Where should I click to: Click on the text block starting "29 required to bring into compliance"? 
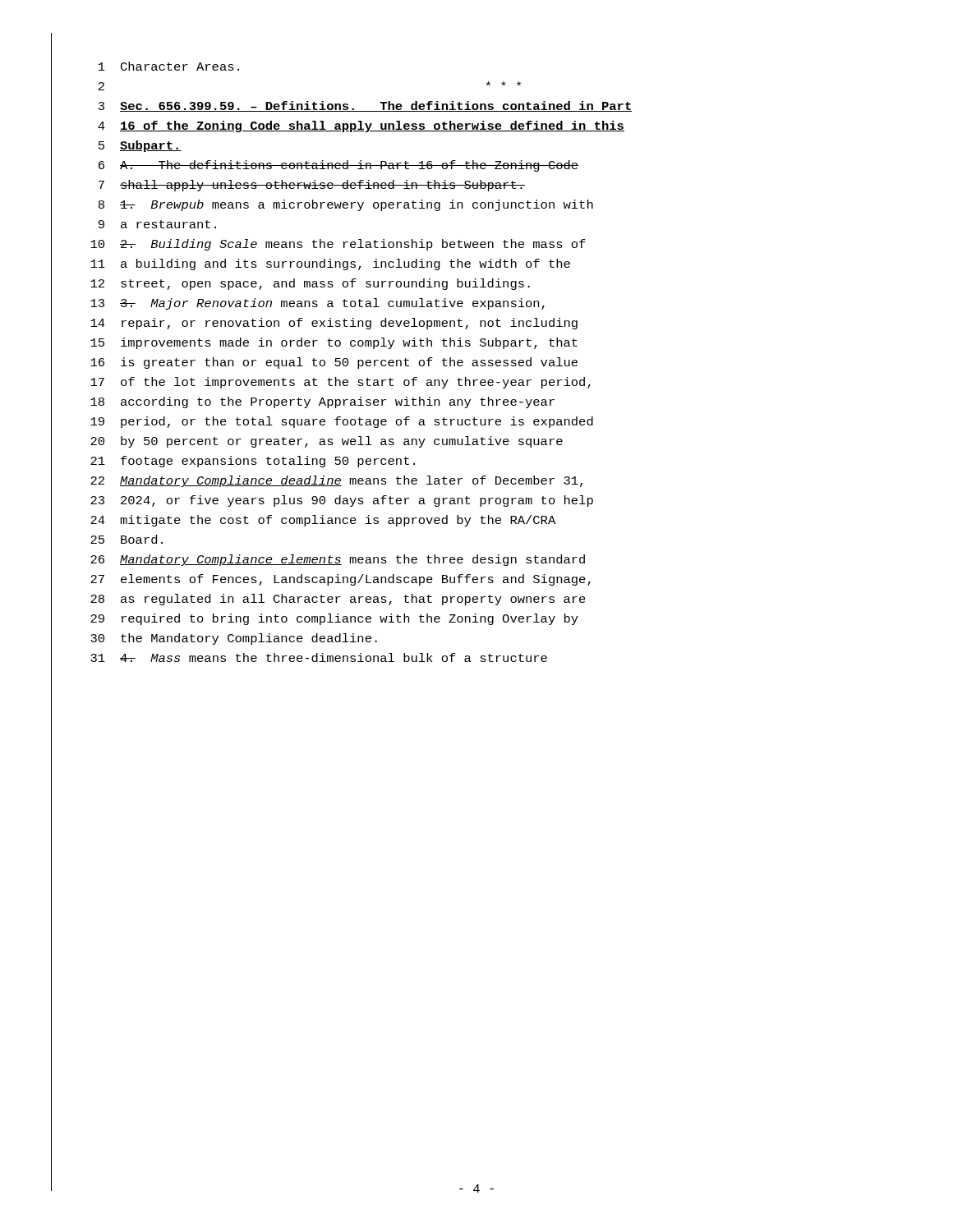coord(476,620)
